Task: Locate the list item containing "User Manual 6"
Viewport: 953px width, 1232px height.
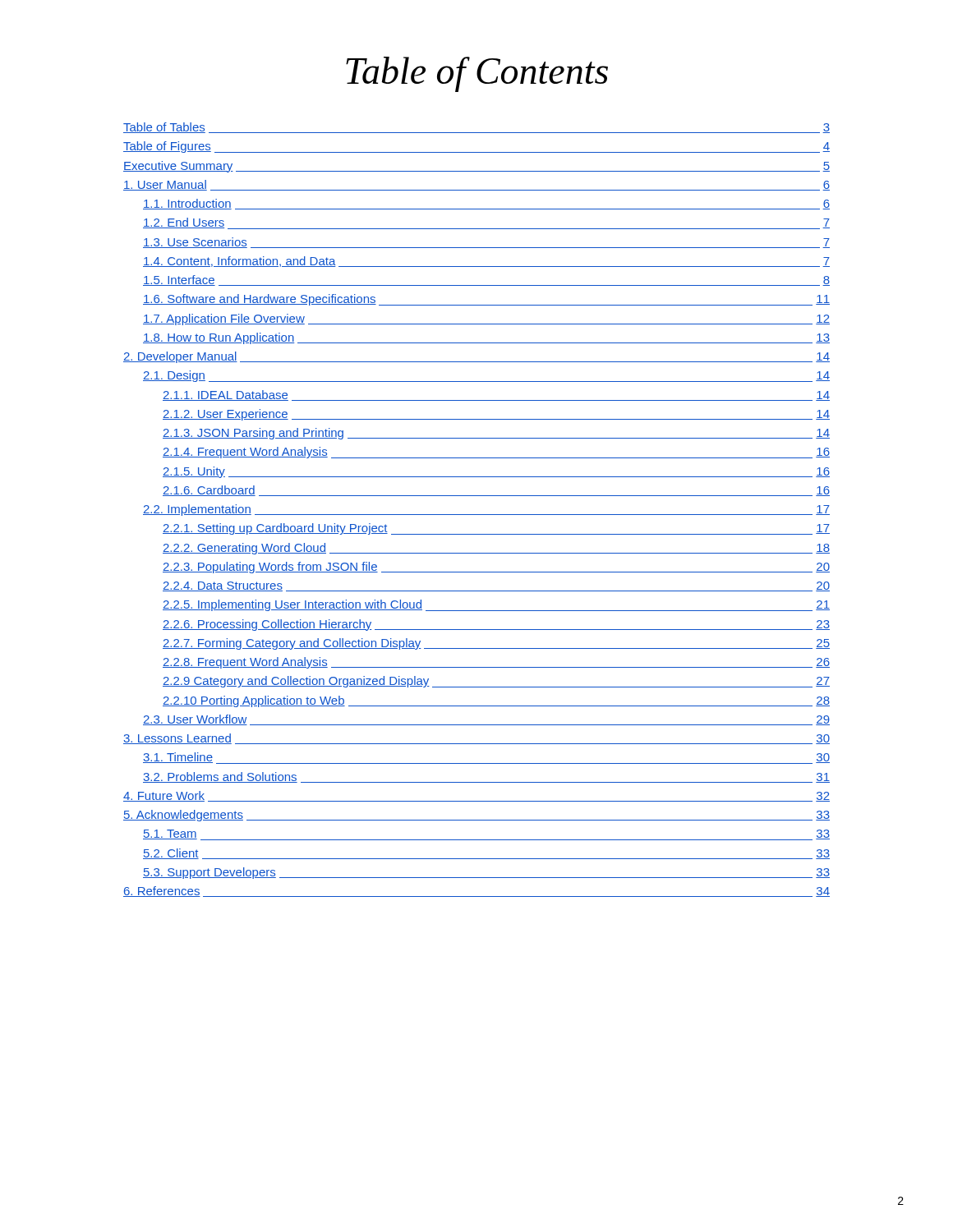Action: pyautogui.click(x=476, y=184)
